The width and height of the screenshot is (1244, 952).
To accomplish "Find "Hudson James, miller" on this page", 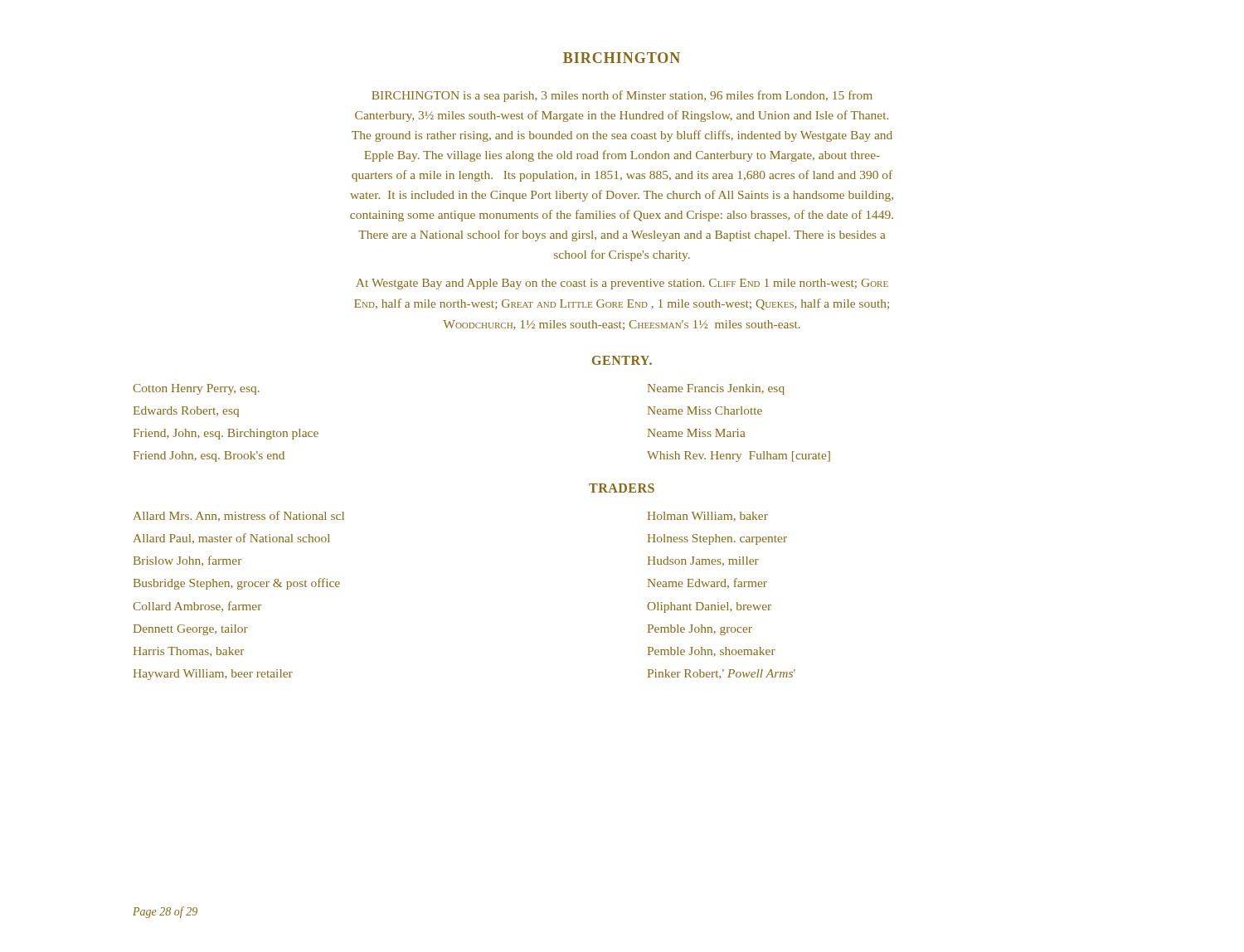I will click(x=703, y=560).
